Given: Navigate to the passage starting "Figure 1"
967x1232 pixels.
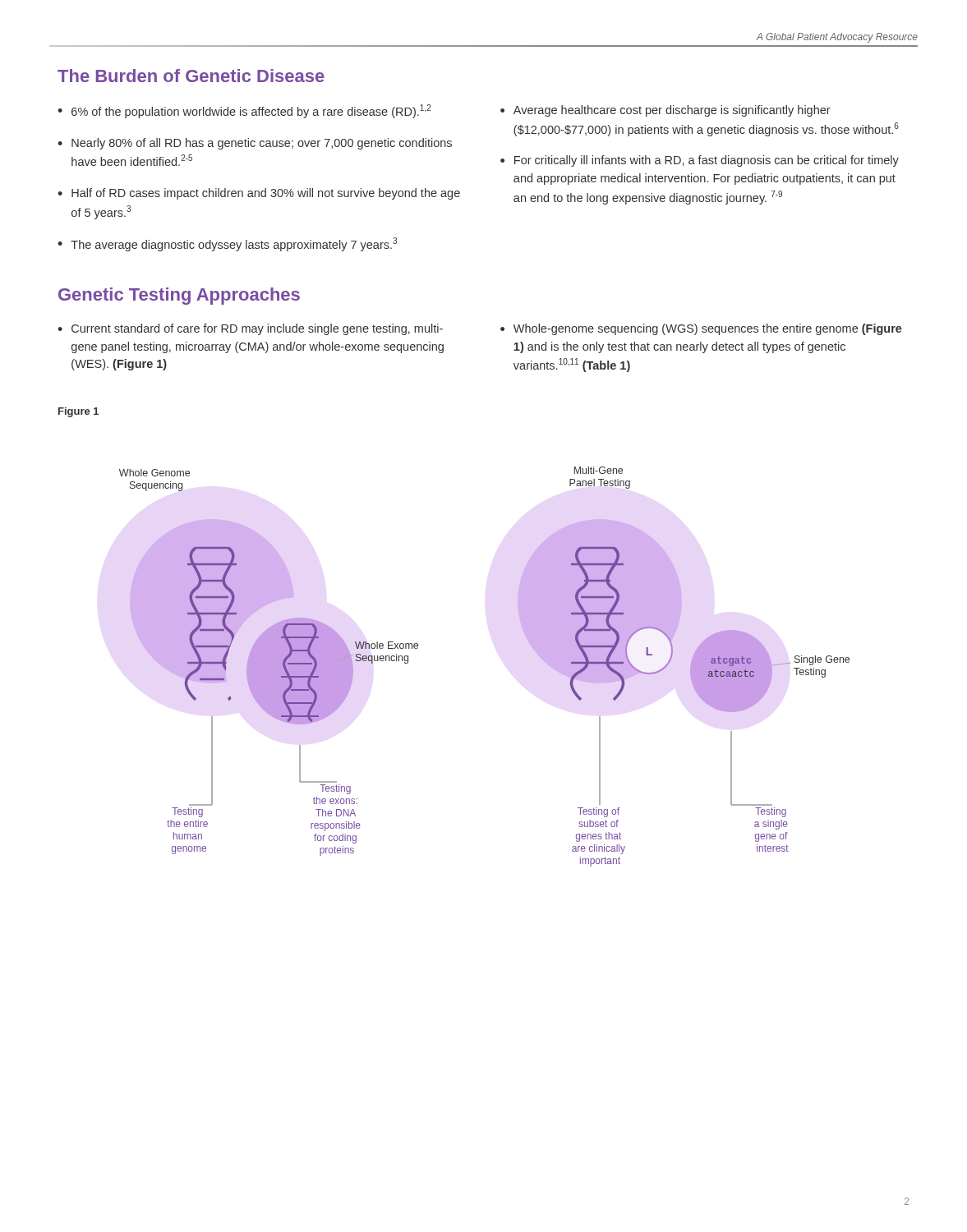Looking at the screenshot, I should click(78, 411).
